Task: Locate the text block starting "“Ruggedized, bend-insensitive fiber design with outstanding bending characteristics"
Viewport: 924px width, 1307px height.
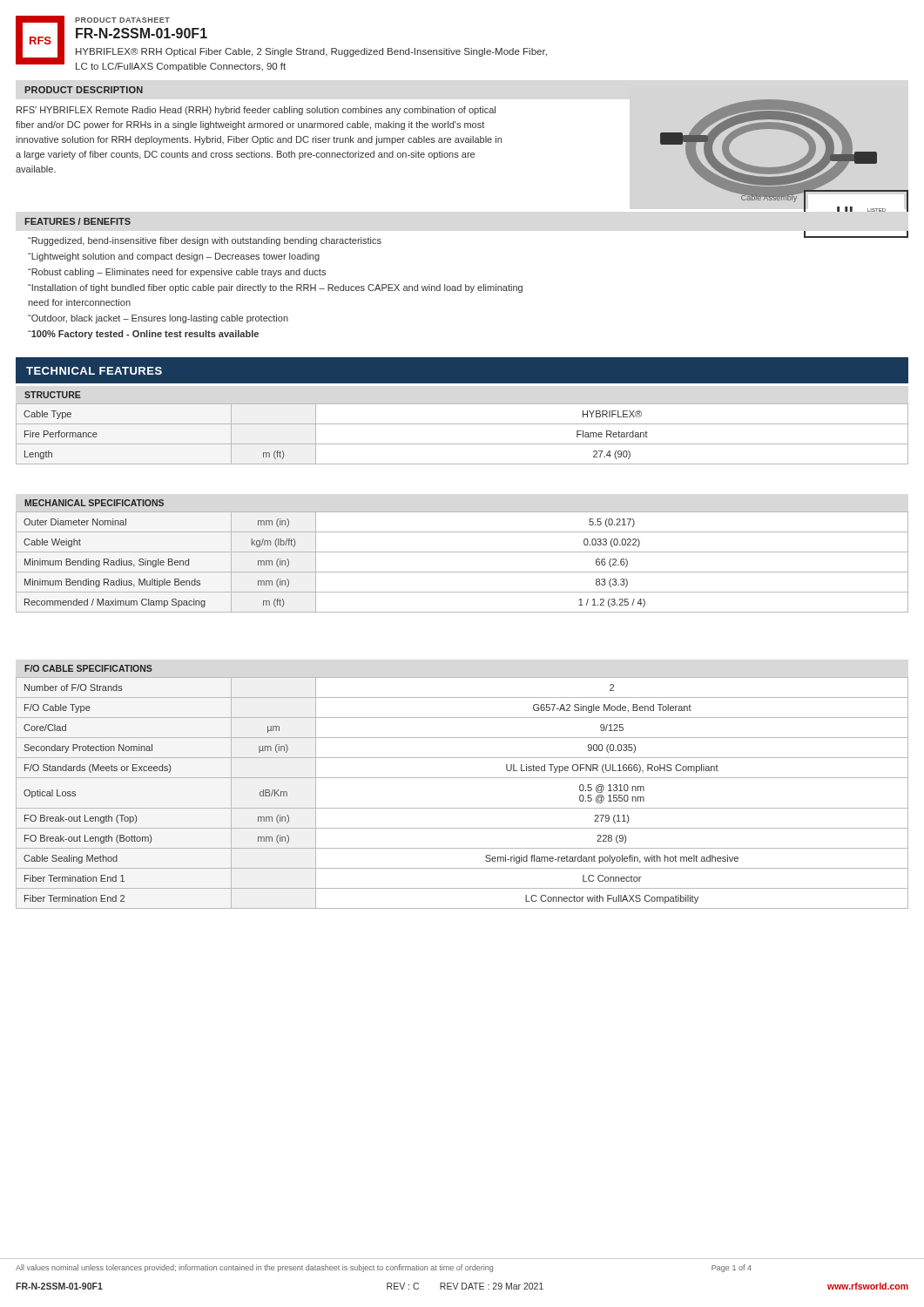Action: tap(205, 240)
